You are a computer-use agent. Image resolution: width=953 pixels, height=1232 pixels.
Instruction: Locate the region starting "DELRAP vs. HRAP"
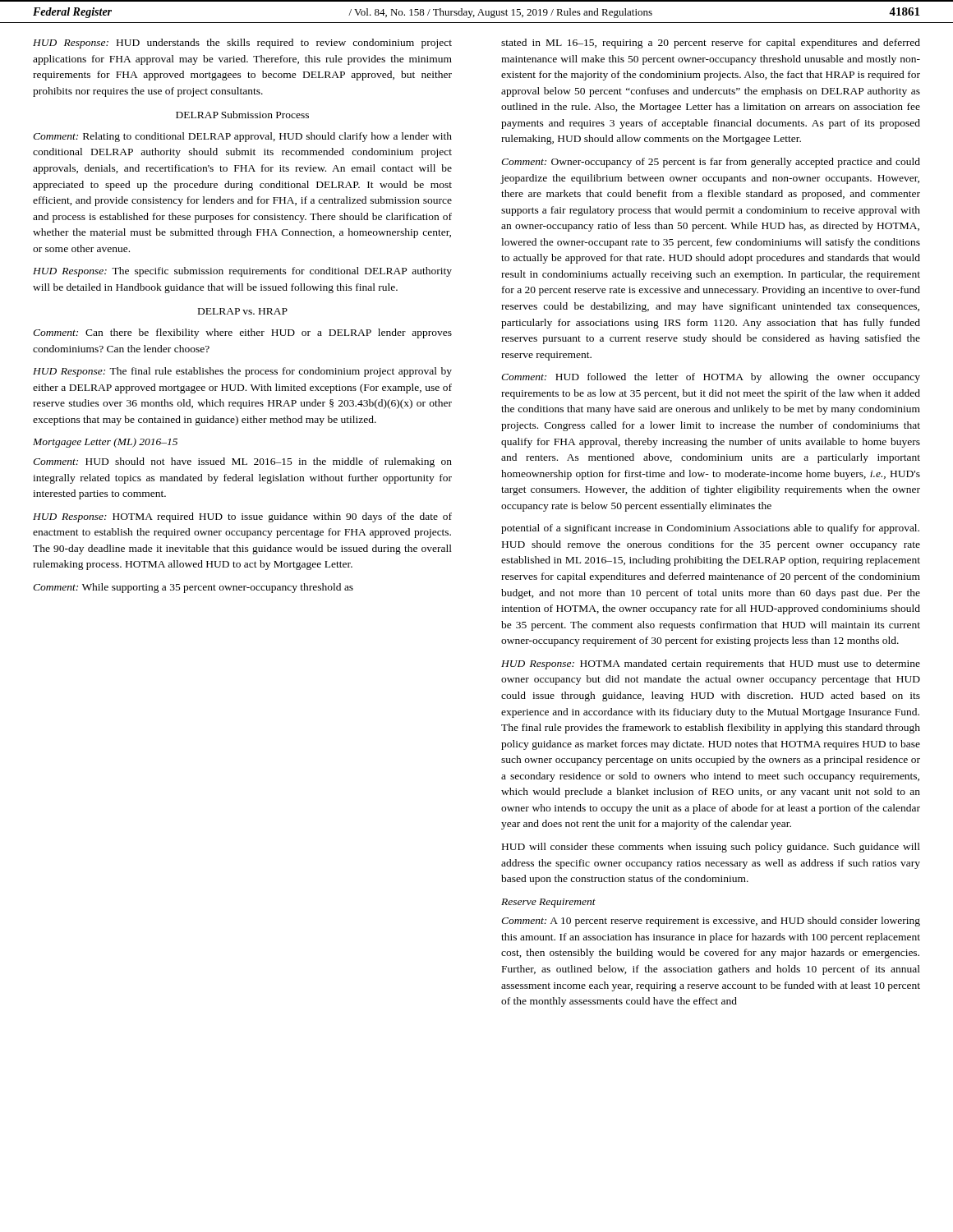(x=242, y=311)
